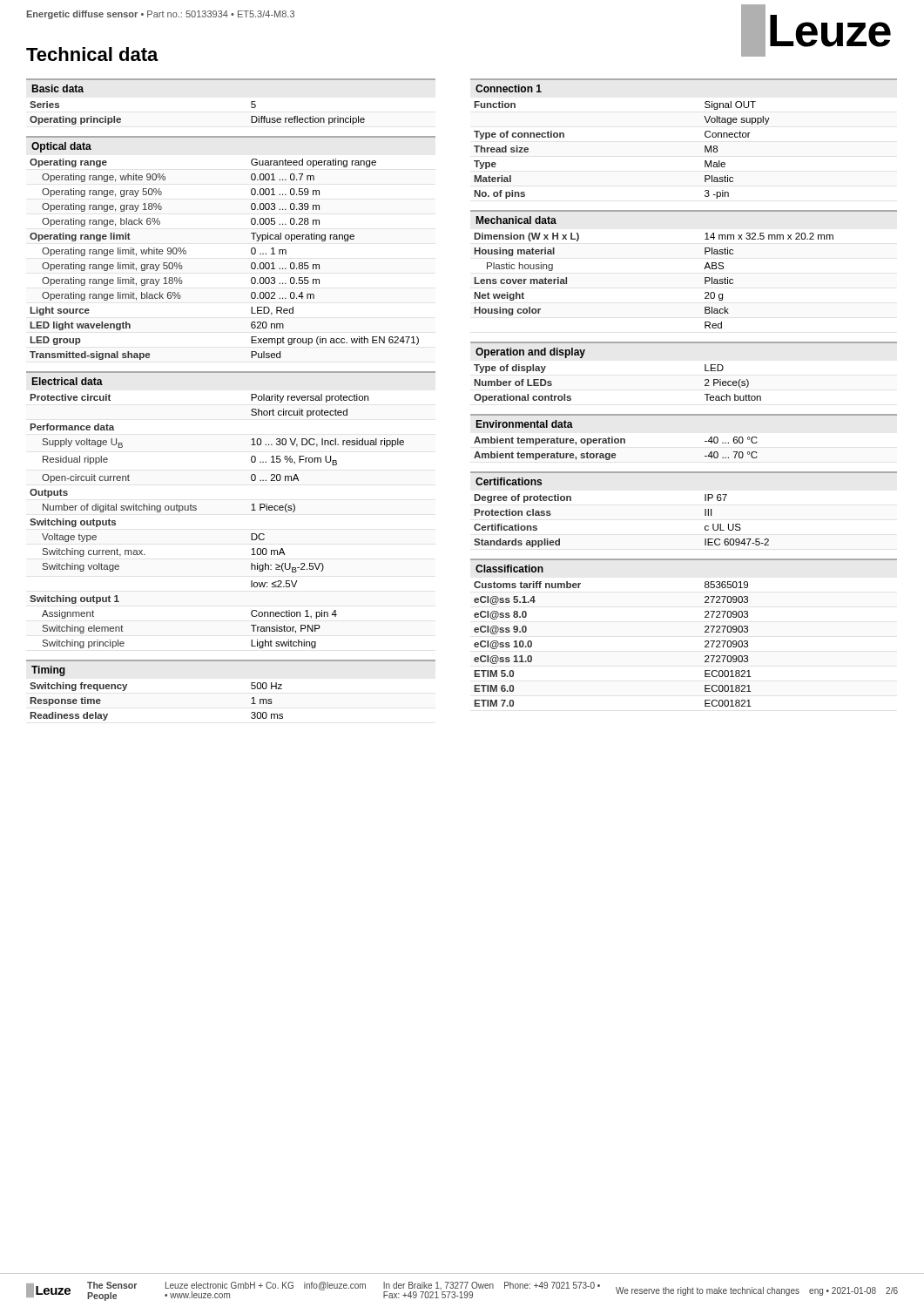
Task: Select the table that reads "Short circuit protected"
Action: click(x=231, y=521)
